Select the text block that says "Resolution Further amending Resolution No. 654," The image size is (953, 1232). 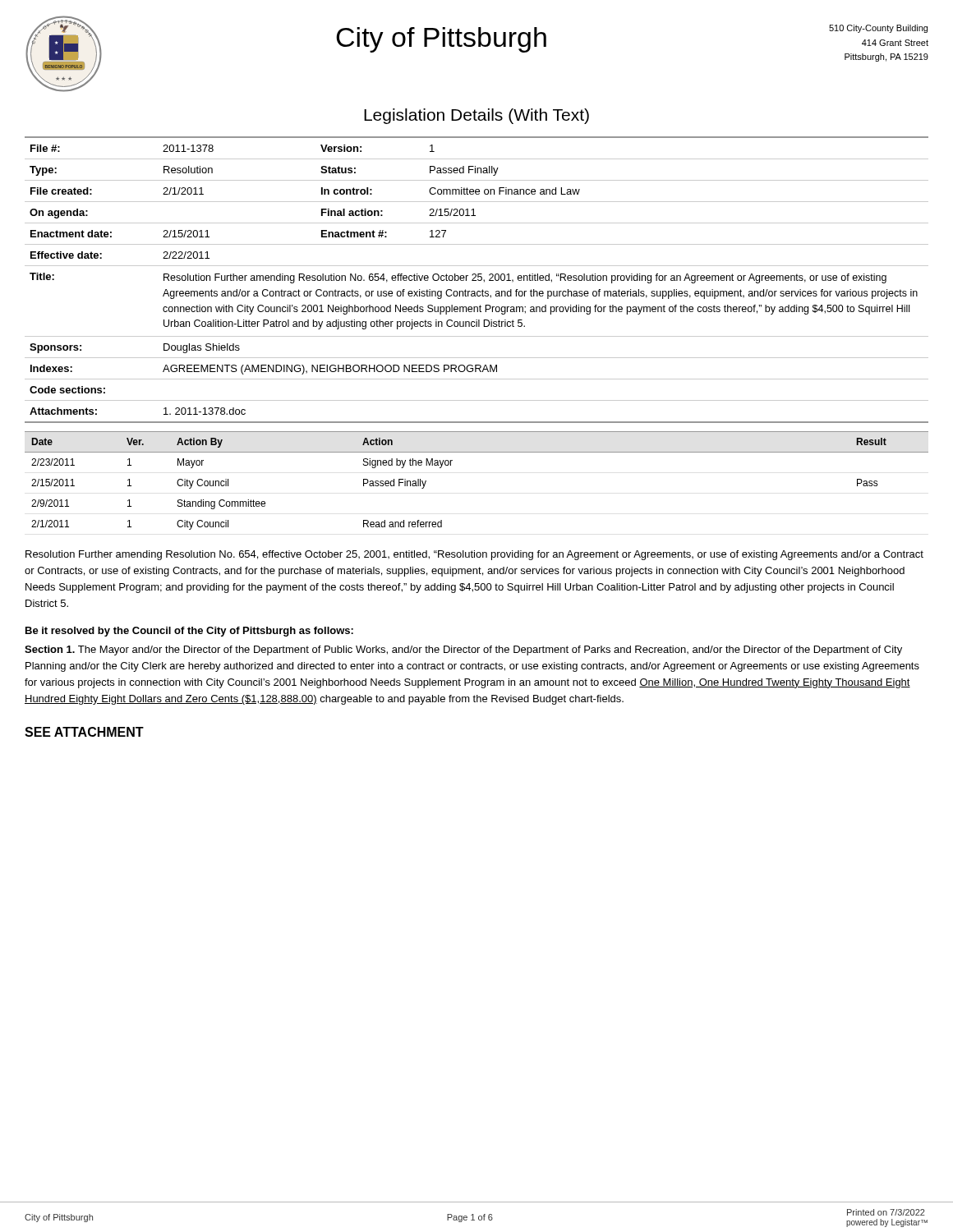474,579
